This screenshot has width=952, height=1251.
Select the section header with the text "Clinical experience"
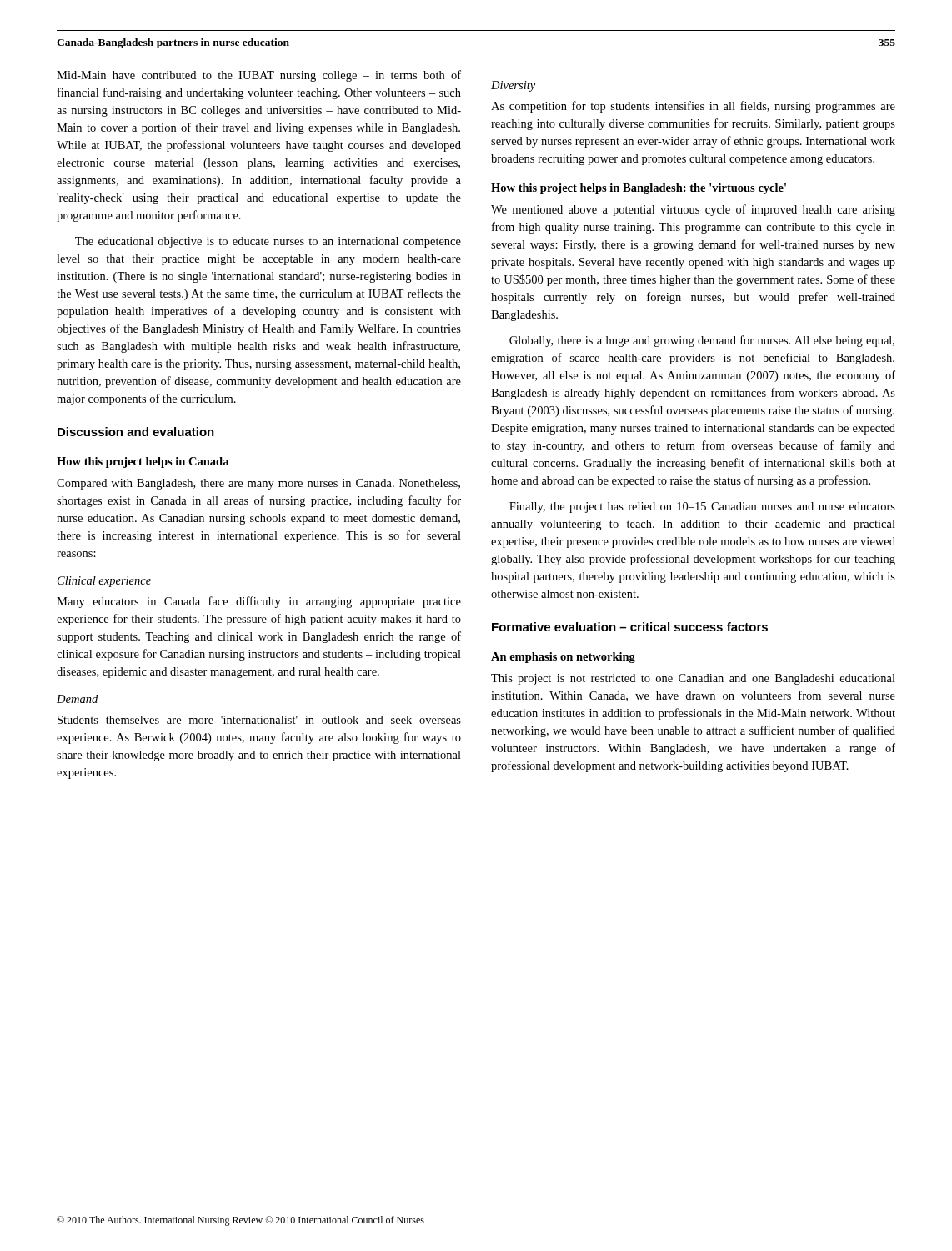tap(104, 581)
